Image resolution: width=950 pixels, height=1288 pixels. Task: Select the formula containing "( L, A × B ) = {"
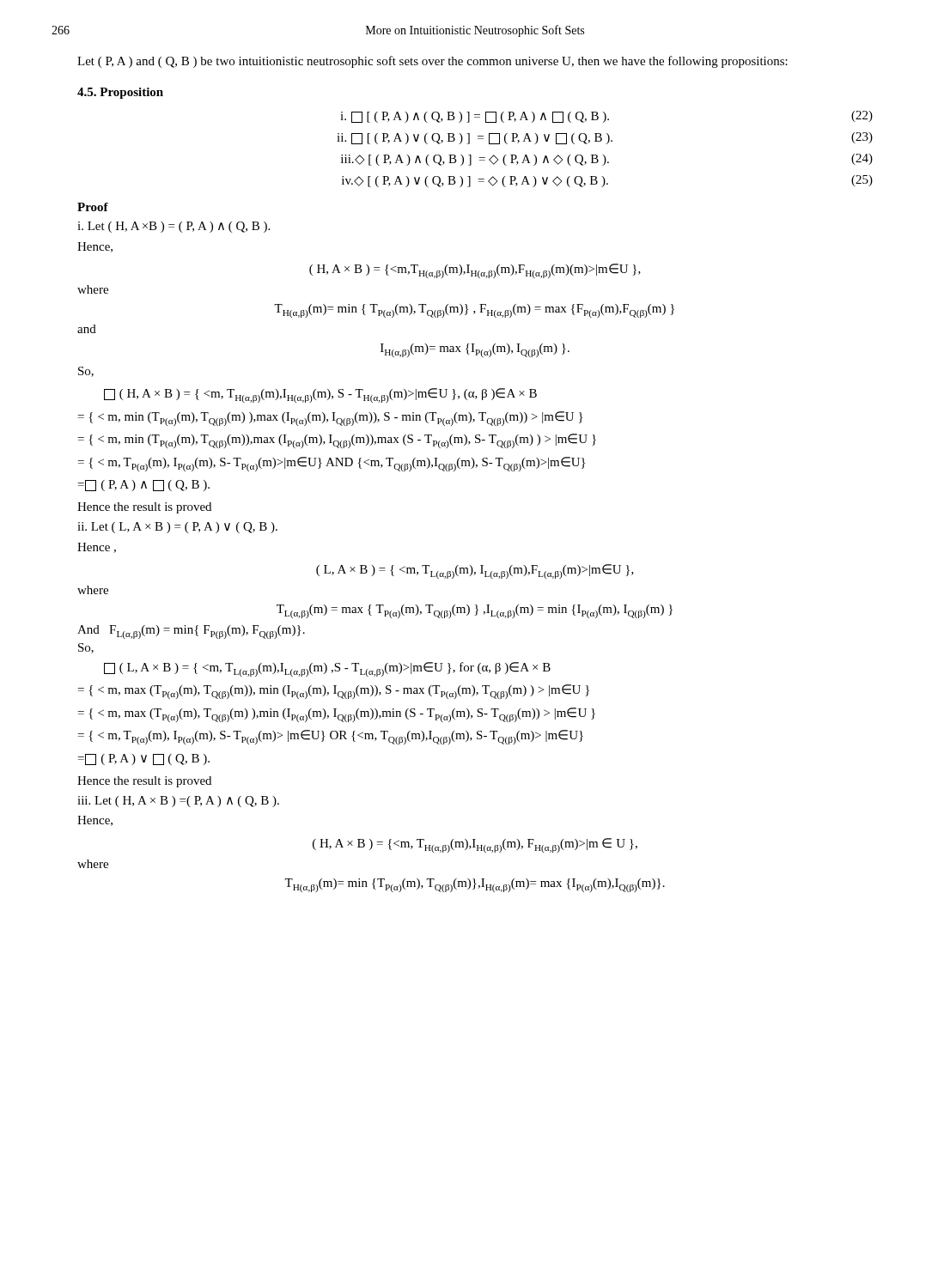click(x=475, y=570)
